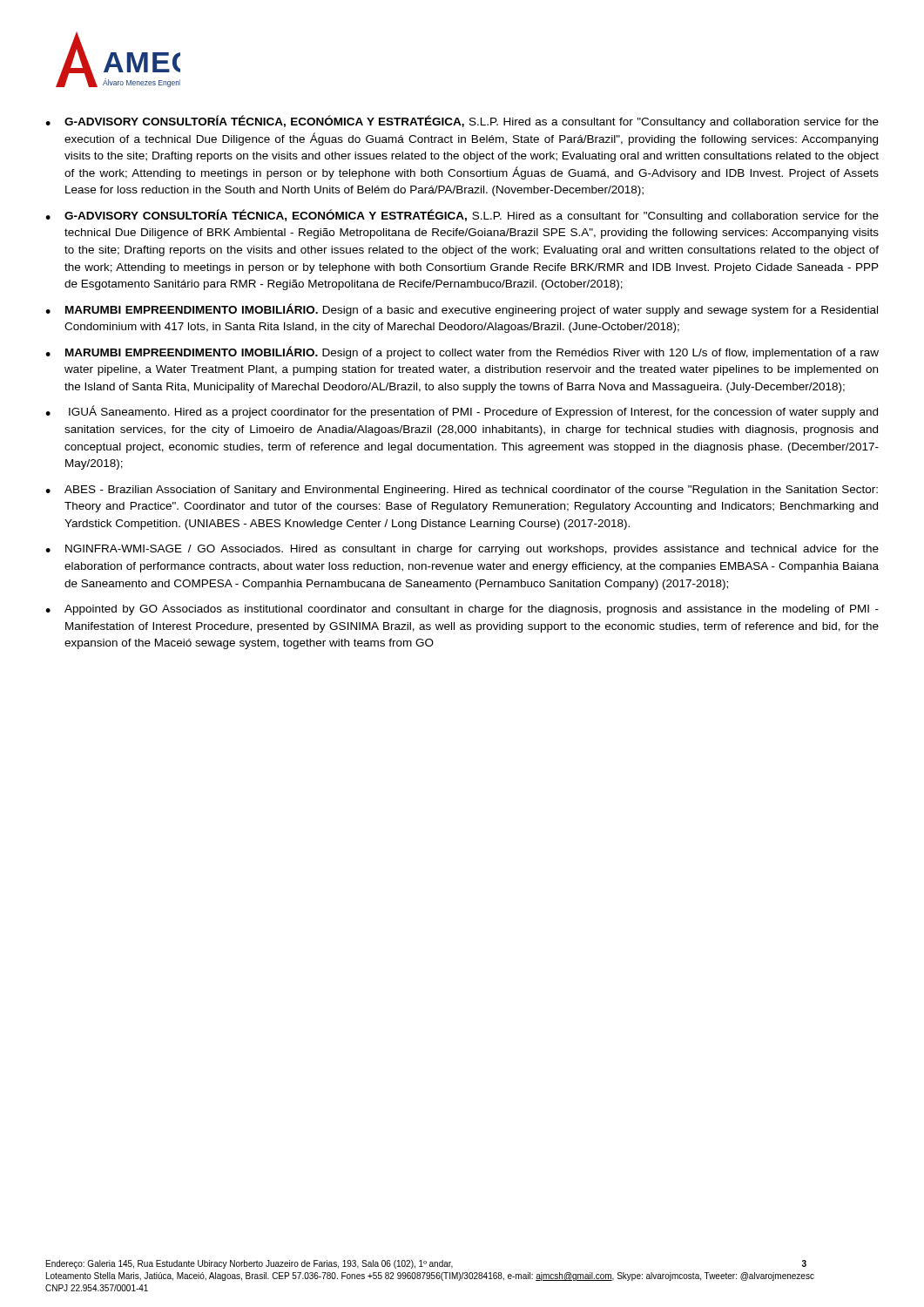Locate the text block starting "• IGUÁ Saneamento. Hired as a project coordinator"
The height and width of the screenshot is (1307, 924).
[x=462, y=438]
